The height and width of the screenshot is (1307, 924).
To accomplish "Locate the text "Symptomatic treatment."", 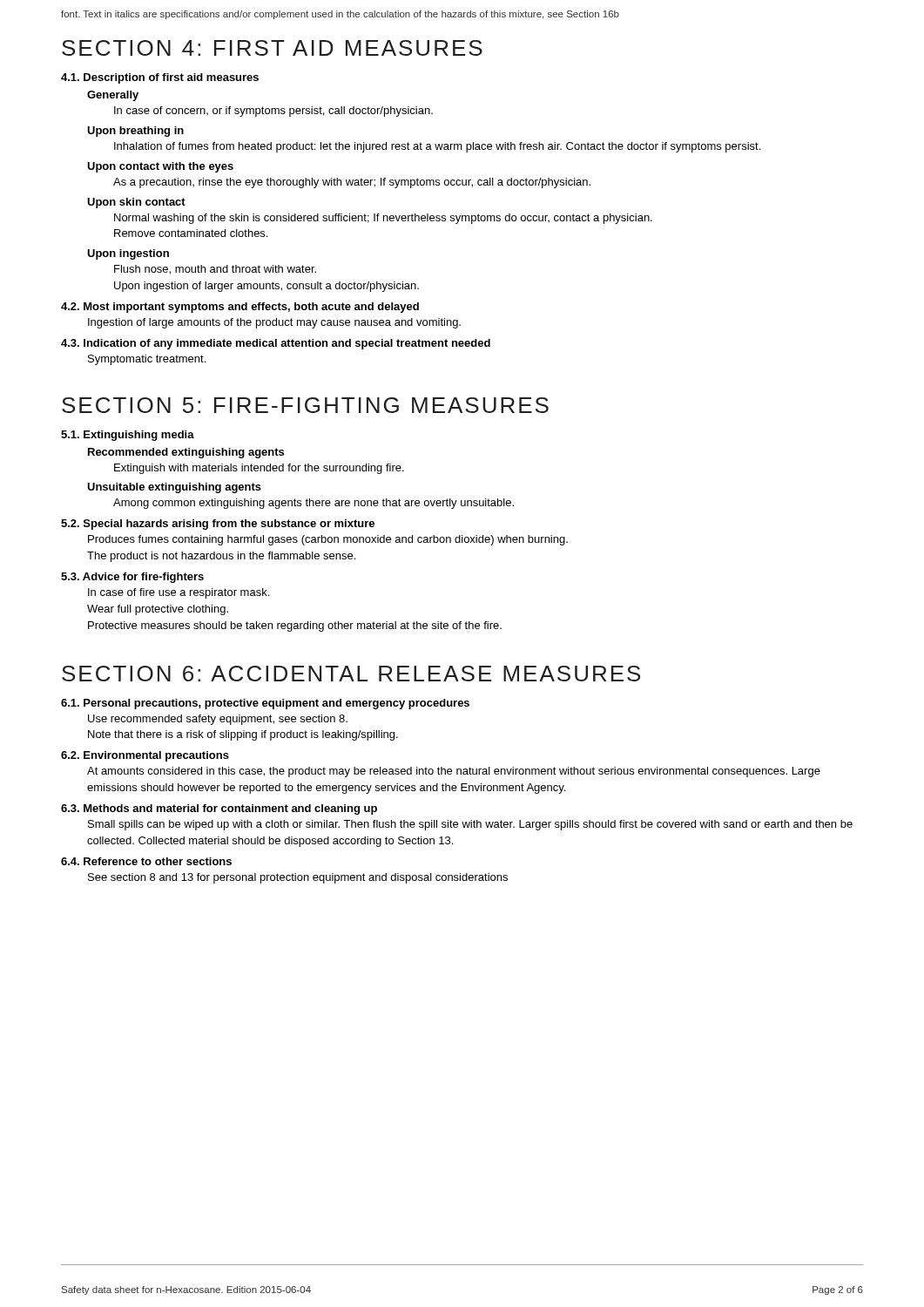I will click(x=147, y=358).
